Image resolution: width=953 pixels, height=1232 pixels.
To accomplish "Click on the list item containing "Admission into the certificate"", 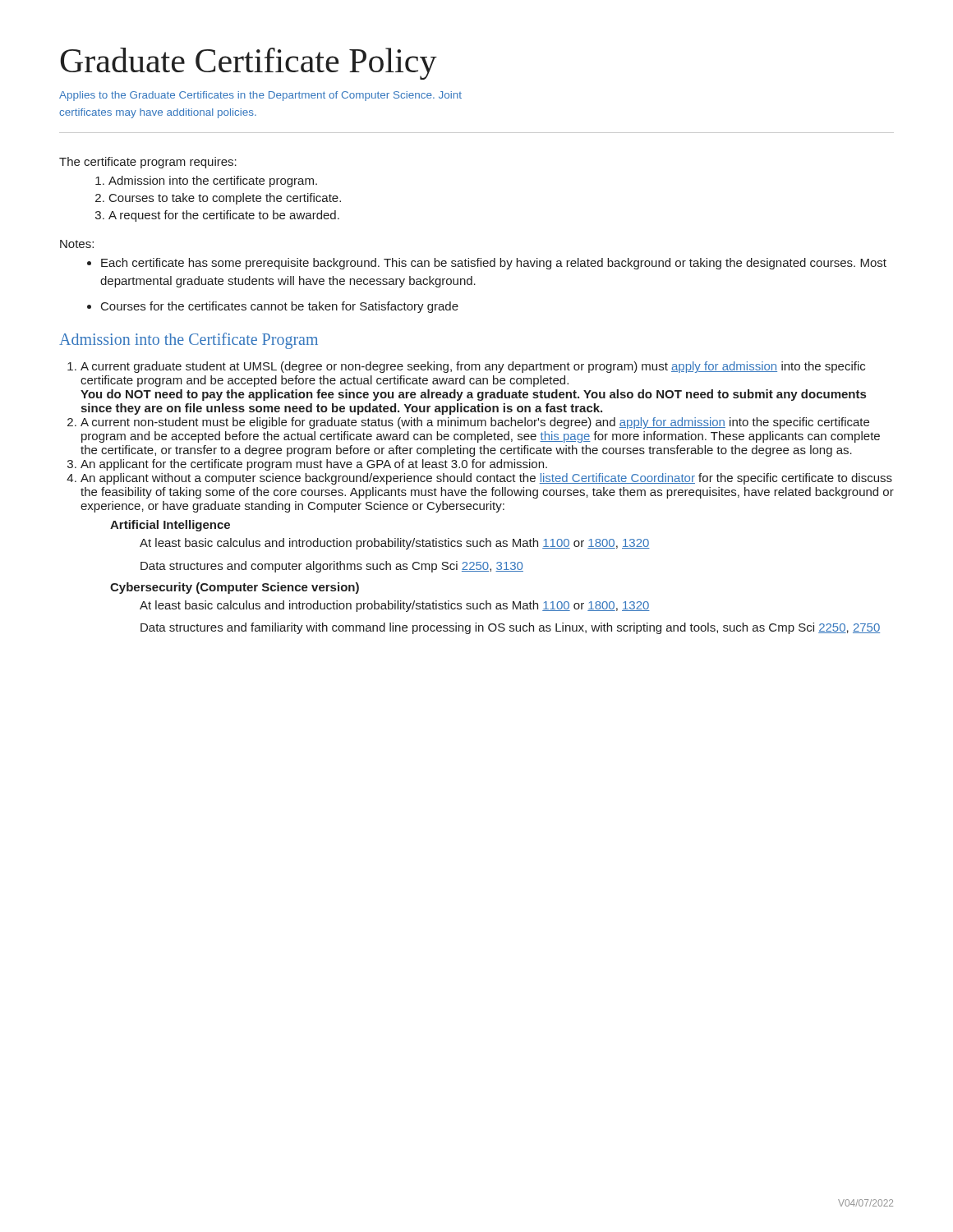I will click(x=213, y=182).
